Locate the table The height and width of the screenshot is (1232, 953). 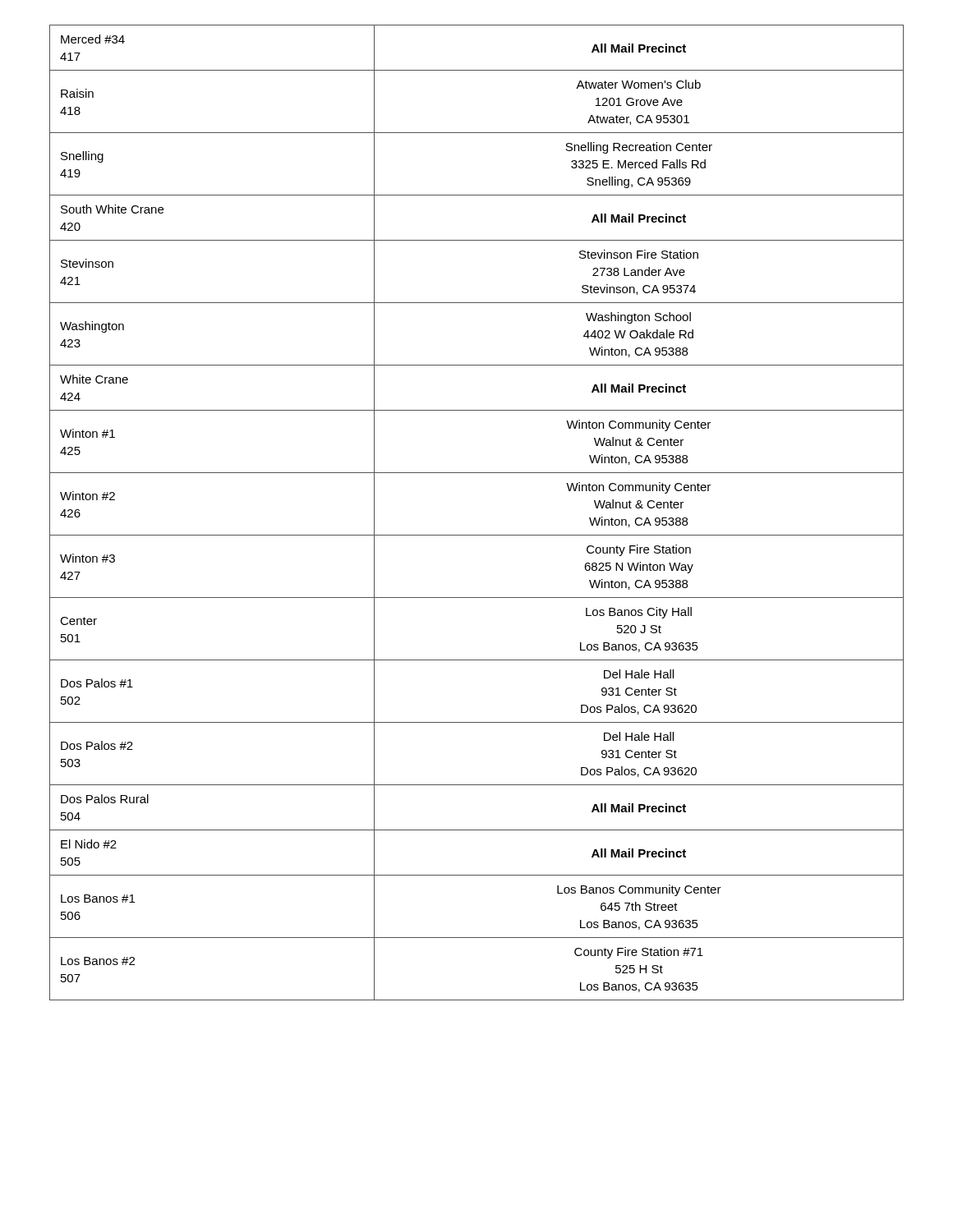click(476, 513)
